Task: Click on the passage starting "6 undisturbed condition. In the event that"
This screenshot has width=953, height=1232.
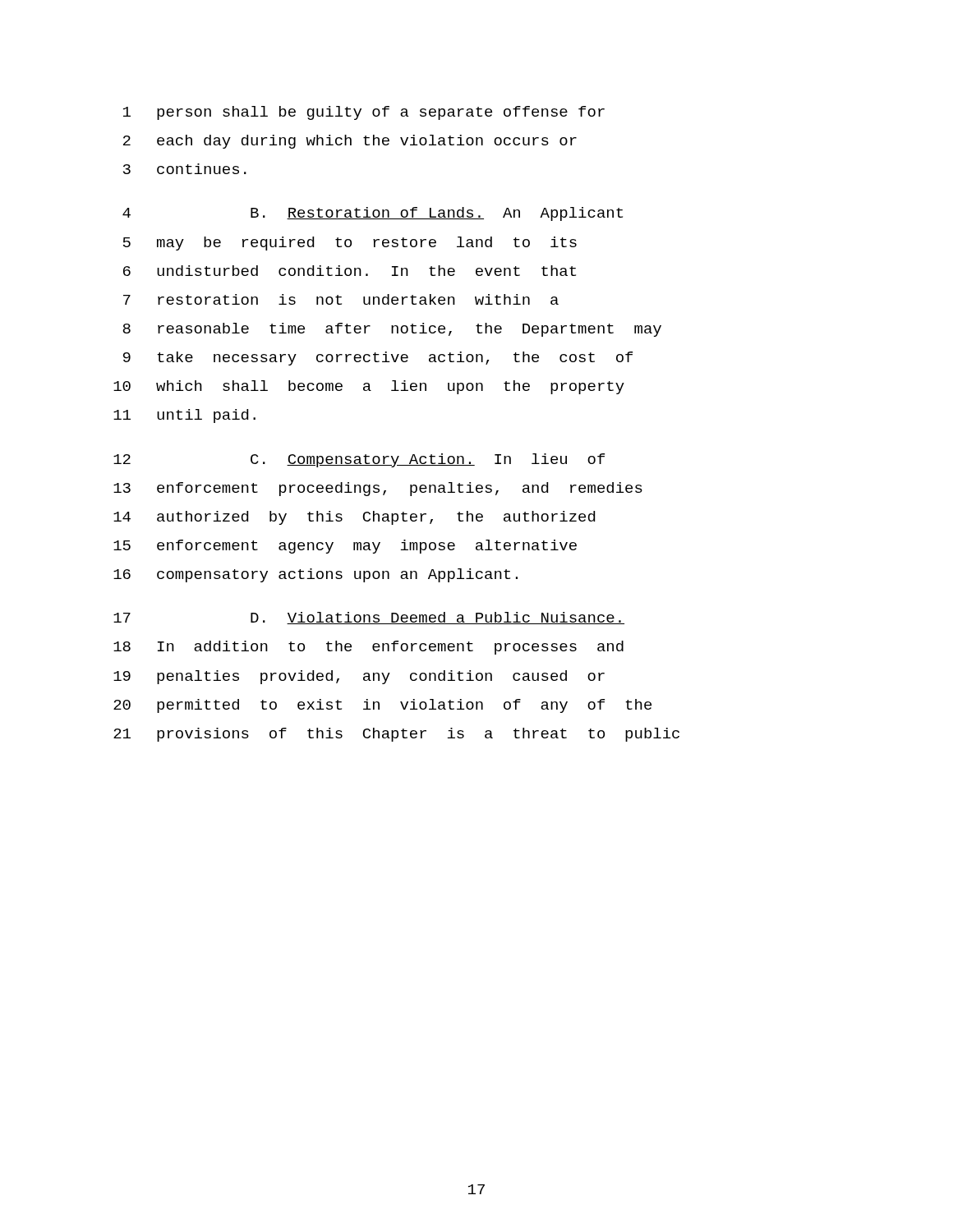Action: pyautogui.click(x=476, y=272)
